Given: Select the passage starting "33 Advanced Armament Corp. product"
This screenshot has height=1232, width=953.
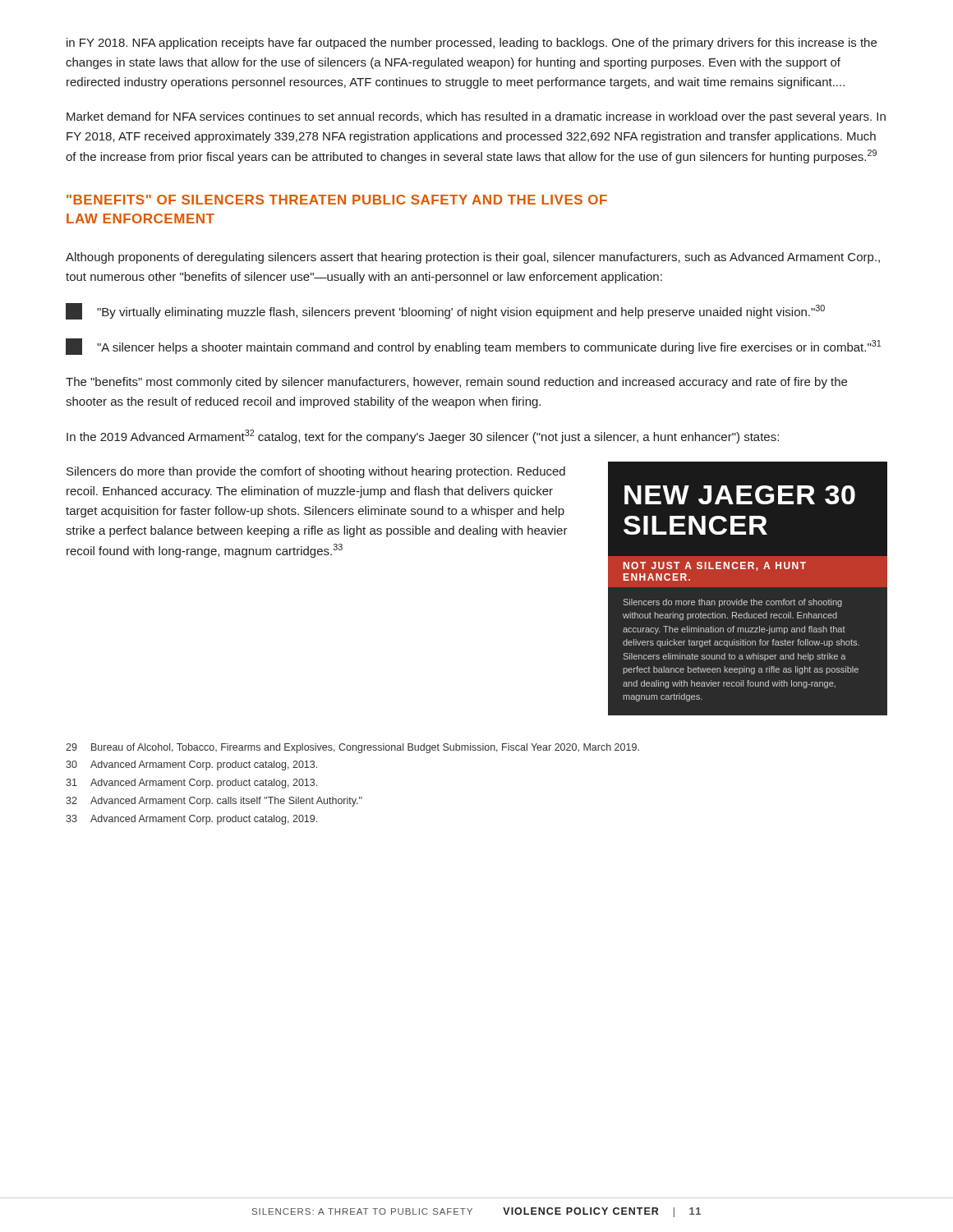Looking at the screenshot, I should (192, 819).
